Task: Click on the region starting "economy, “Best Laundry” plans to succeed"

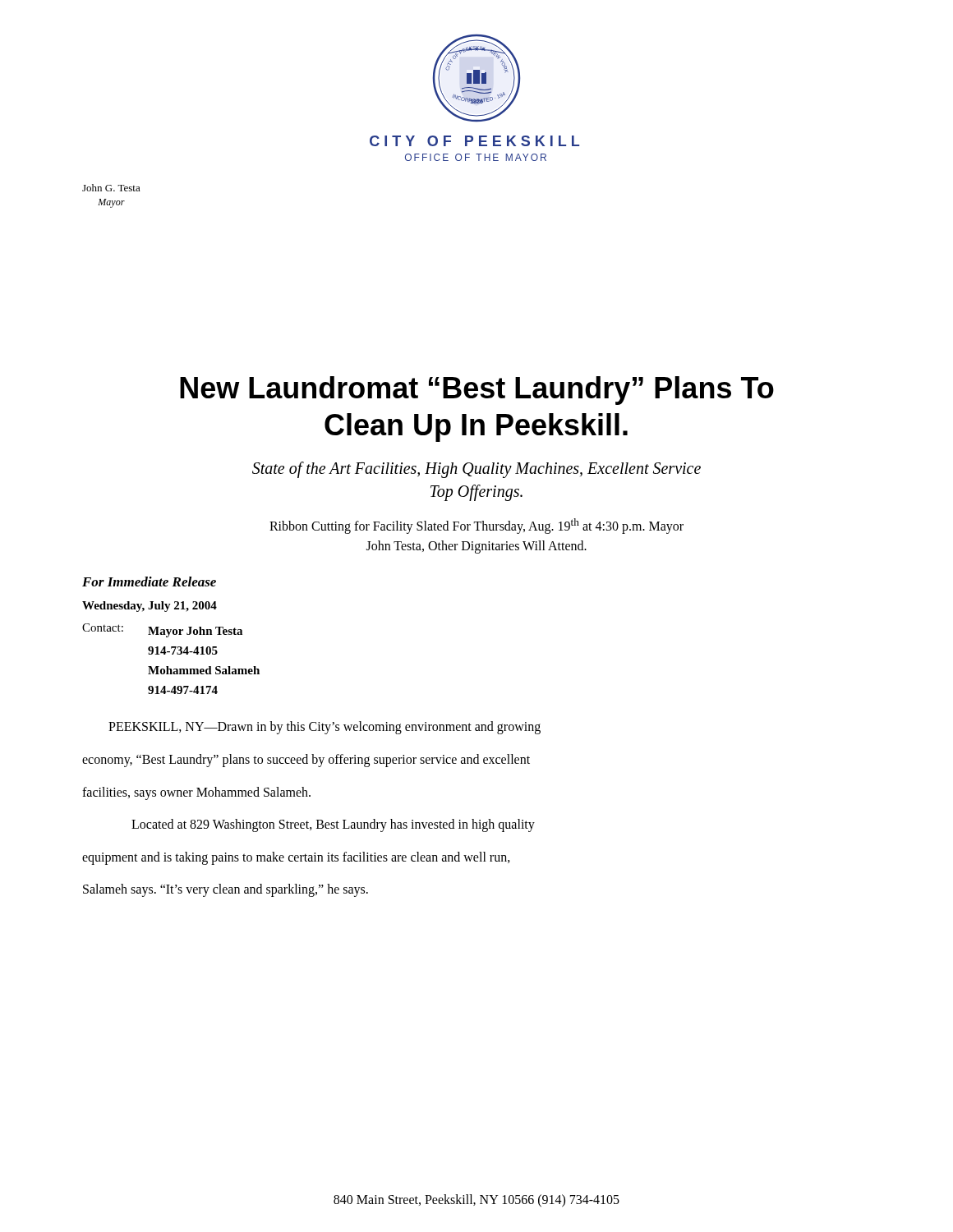Action: [x=306, y=759]
